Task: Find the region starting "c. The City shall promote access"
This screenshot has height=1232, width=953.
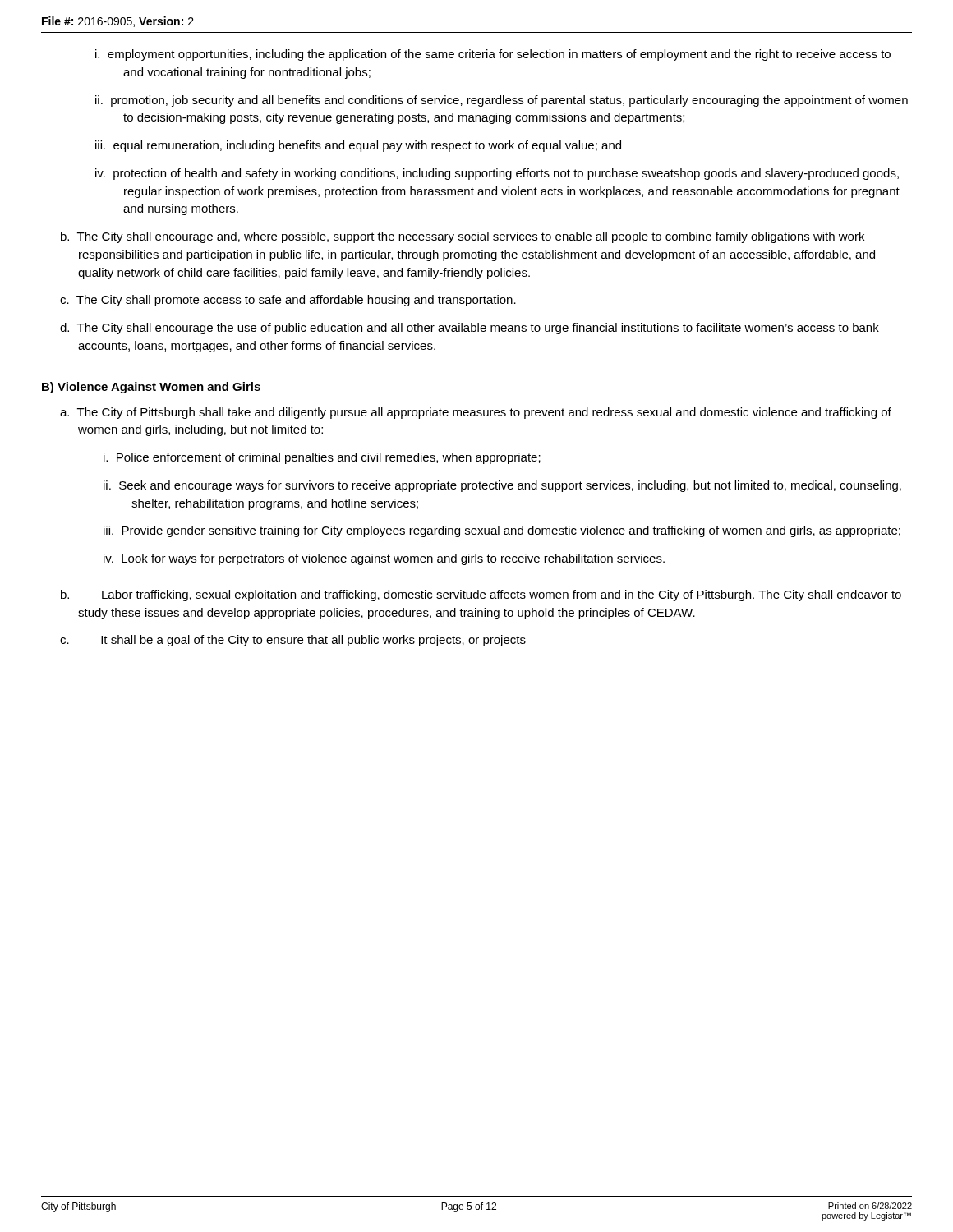Action: point(288,300)
